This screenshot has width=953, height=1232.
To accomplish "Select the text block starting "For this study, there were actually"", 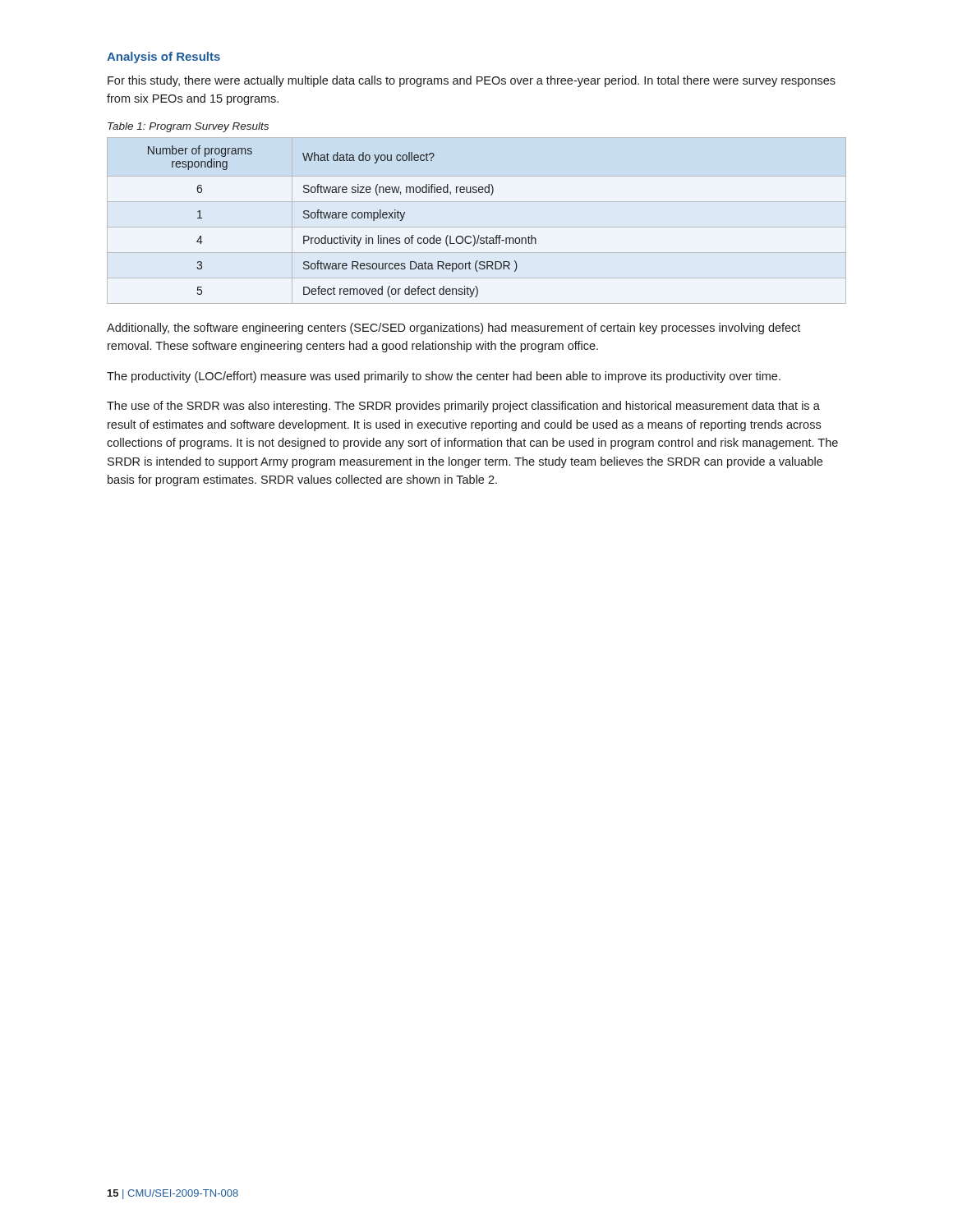I will tap(471, 90).
